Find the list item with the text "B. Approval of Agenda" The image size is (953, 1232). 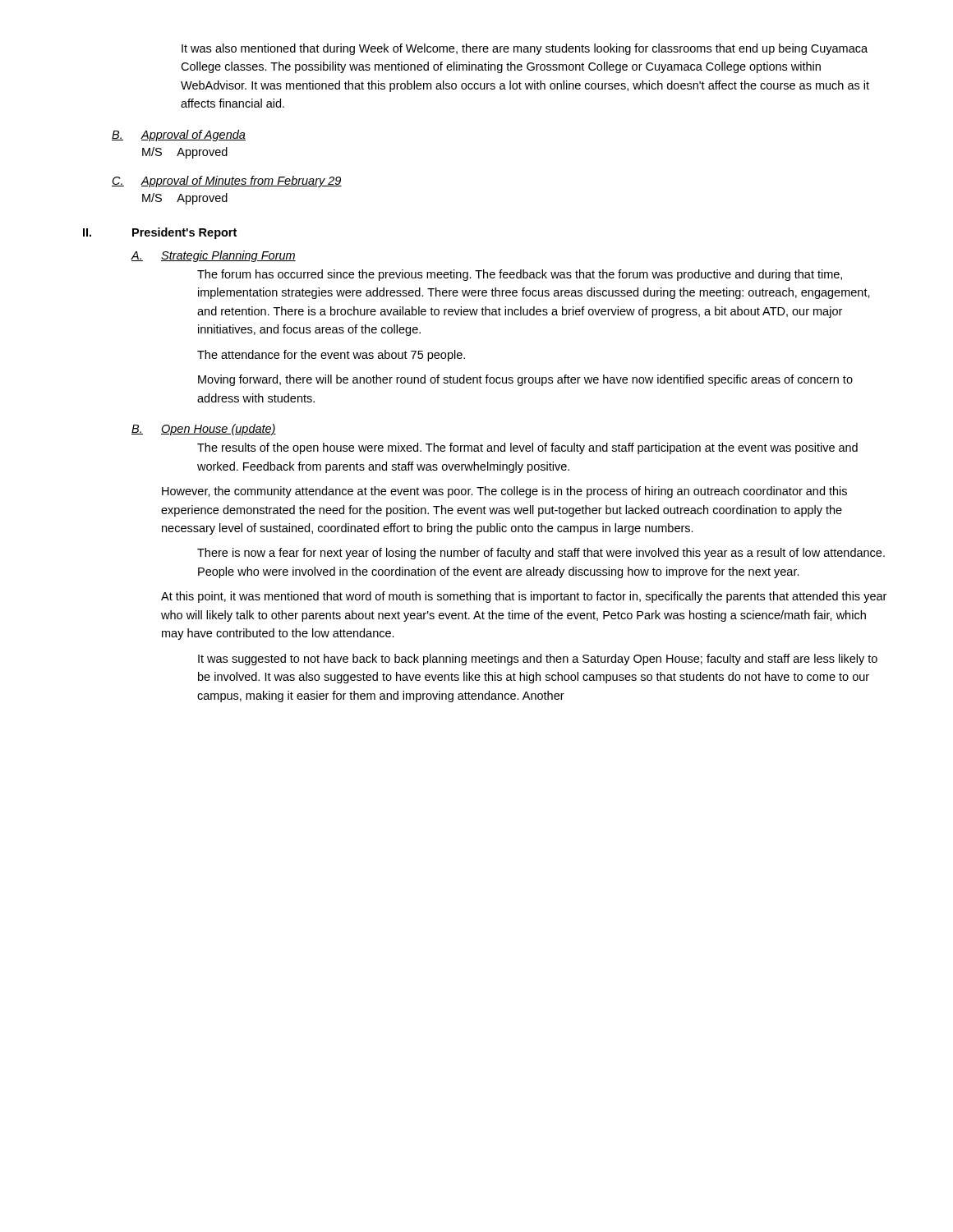click(179, 136)
